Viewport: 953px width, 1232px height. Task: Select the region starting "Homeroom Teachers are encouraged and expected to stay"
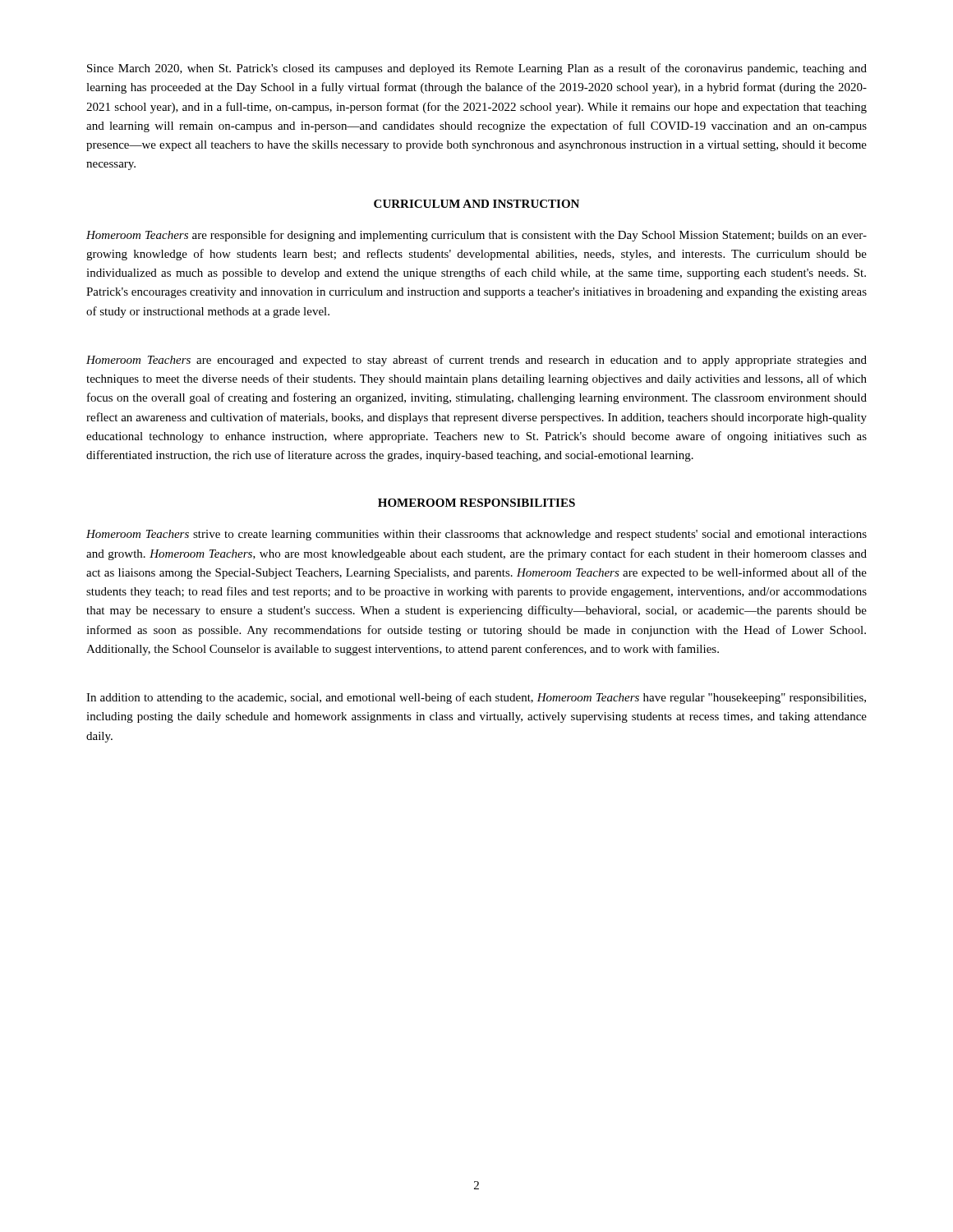[x=476, y=407]
